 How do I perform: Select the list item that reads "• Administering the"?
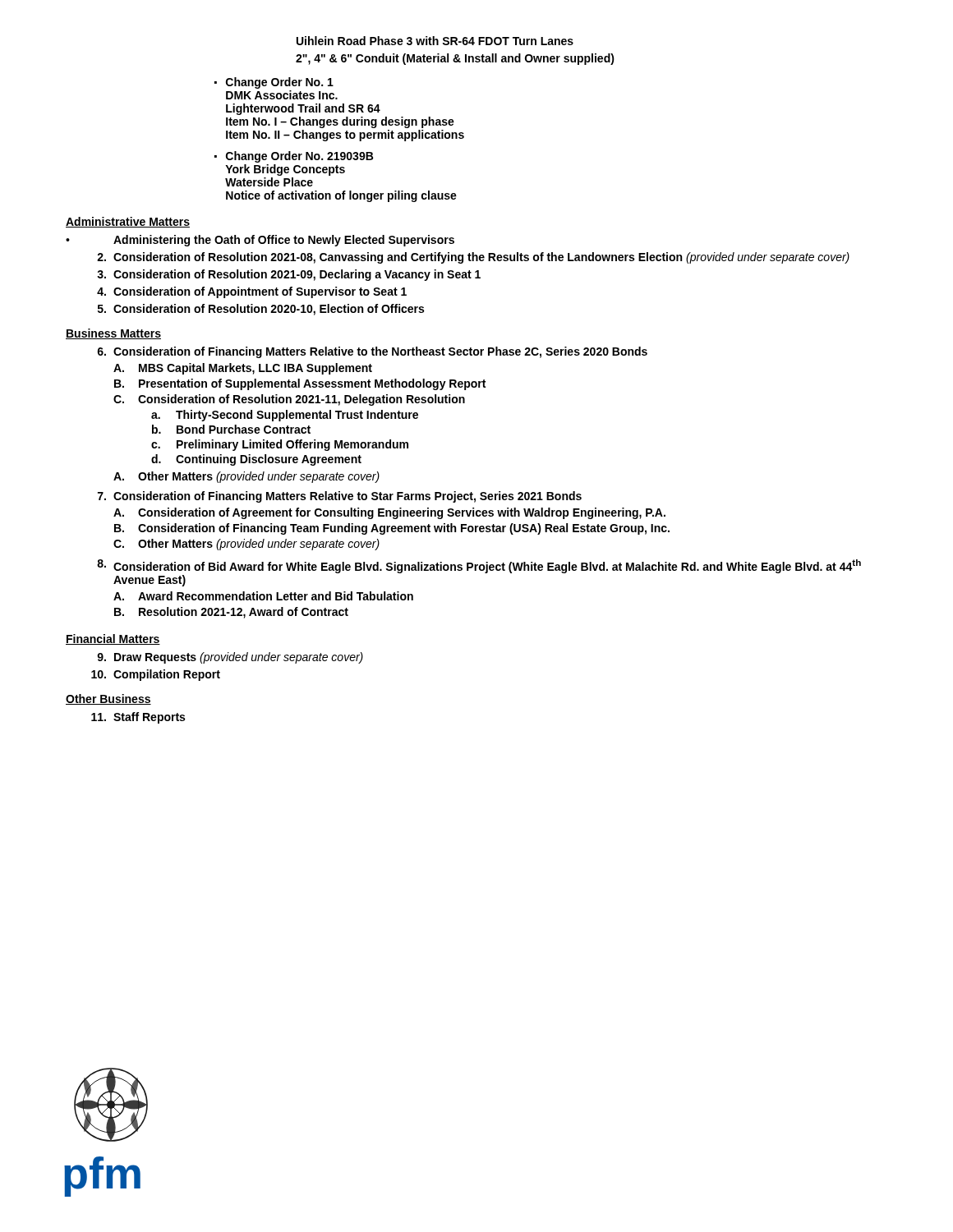(260, 241)
